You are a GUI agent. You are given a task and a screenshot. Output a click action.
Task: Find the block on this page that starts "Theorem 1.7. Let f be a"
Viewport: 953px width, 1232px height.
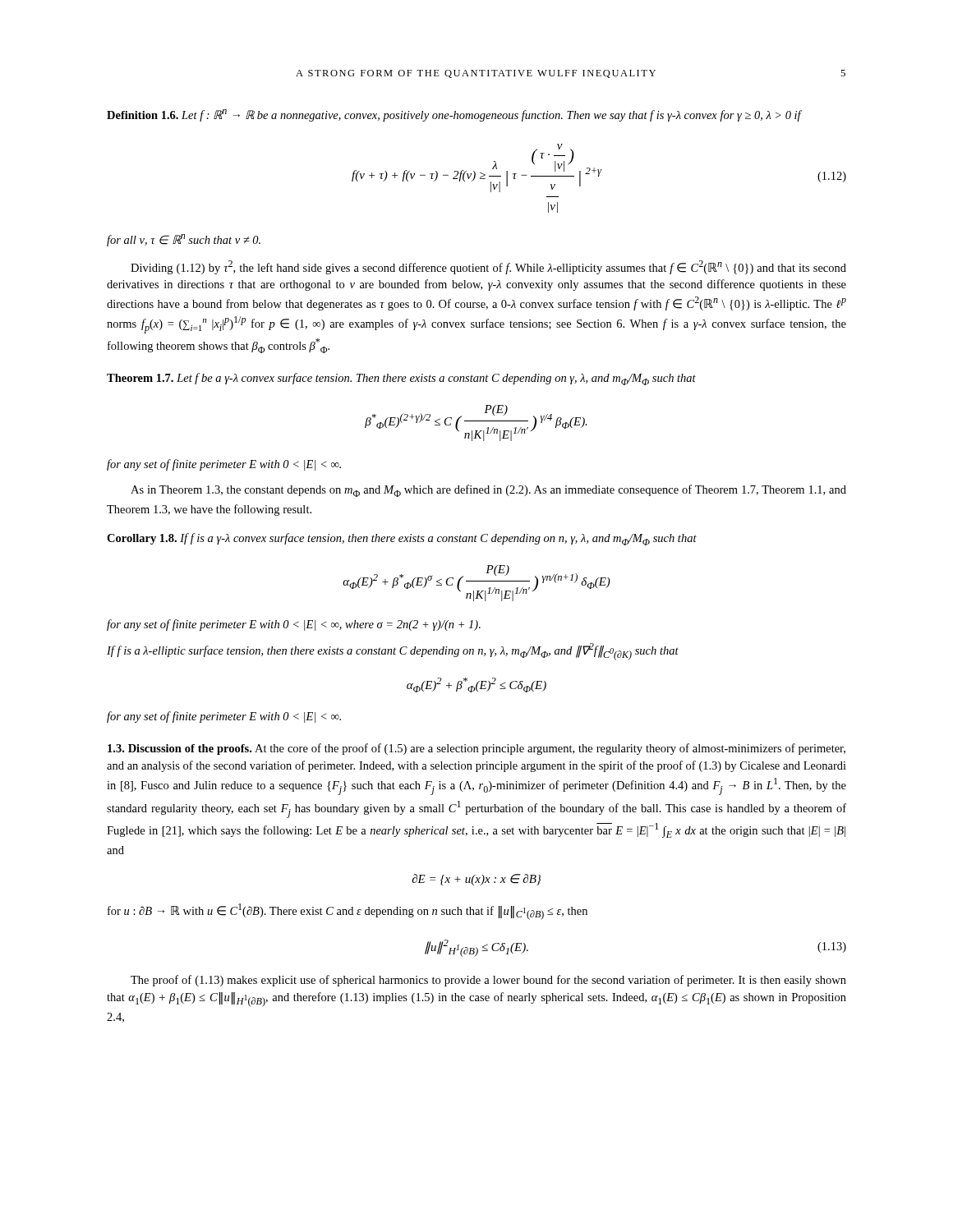click(x=476, y=379)
